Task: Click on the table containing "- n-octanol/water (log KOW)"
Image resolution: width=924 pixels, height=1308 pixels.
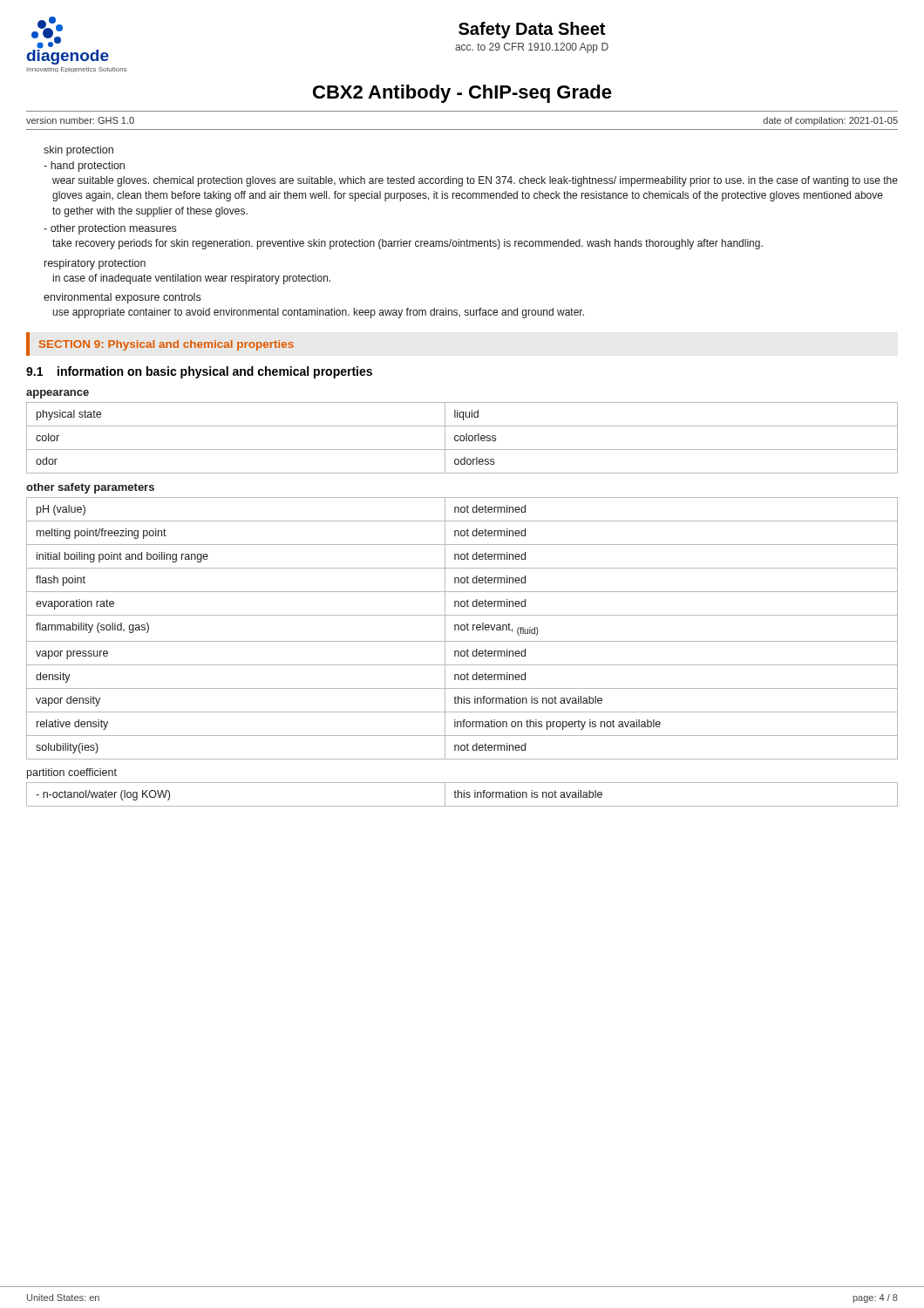Action: tap(462, 794)
